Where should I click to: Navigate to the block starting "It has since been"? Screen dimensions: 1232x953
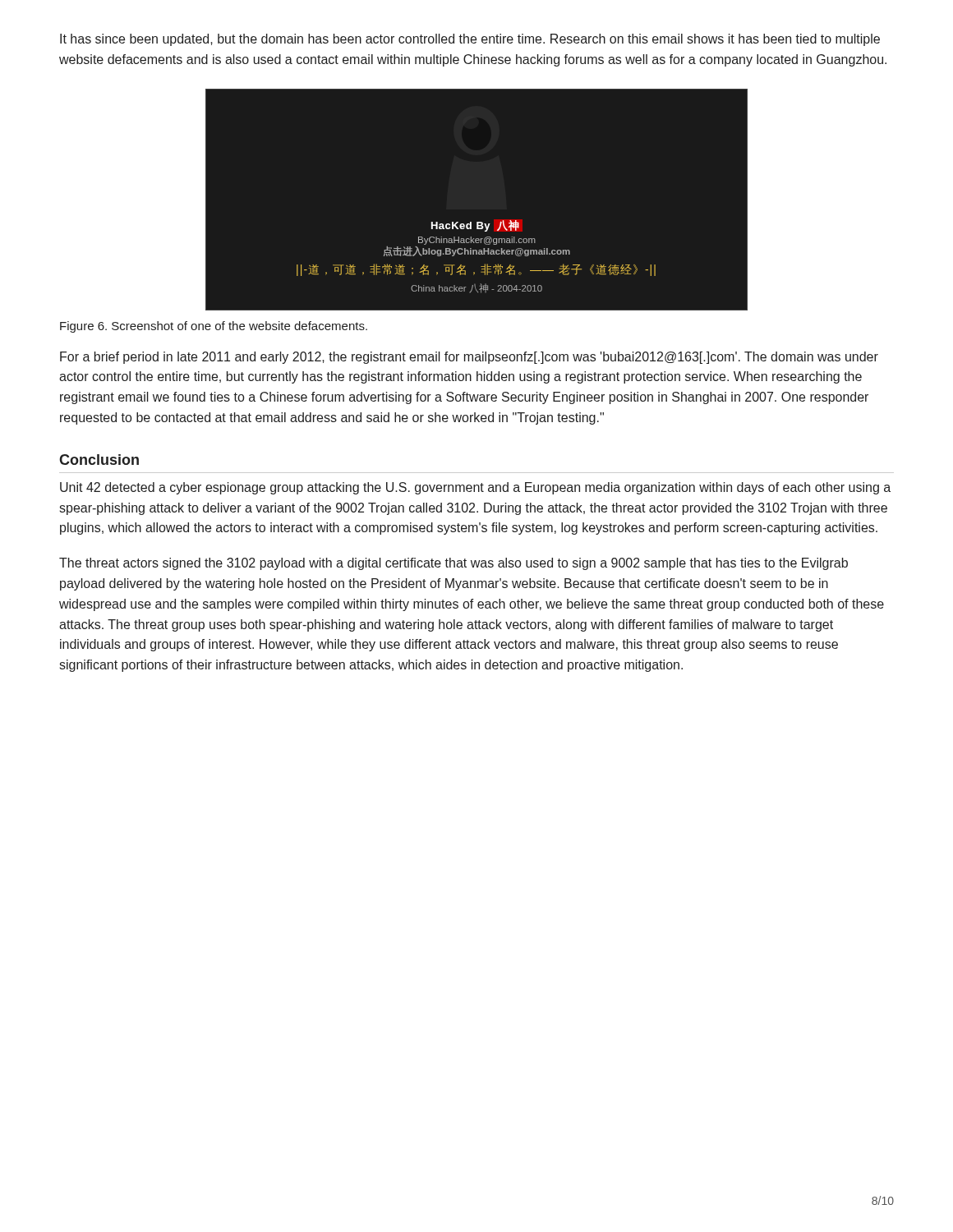pos(473,49)
